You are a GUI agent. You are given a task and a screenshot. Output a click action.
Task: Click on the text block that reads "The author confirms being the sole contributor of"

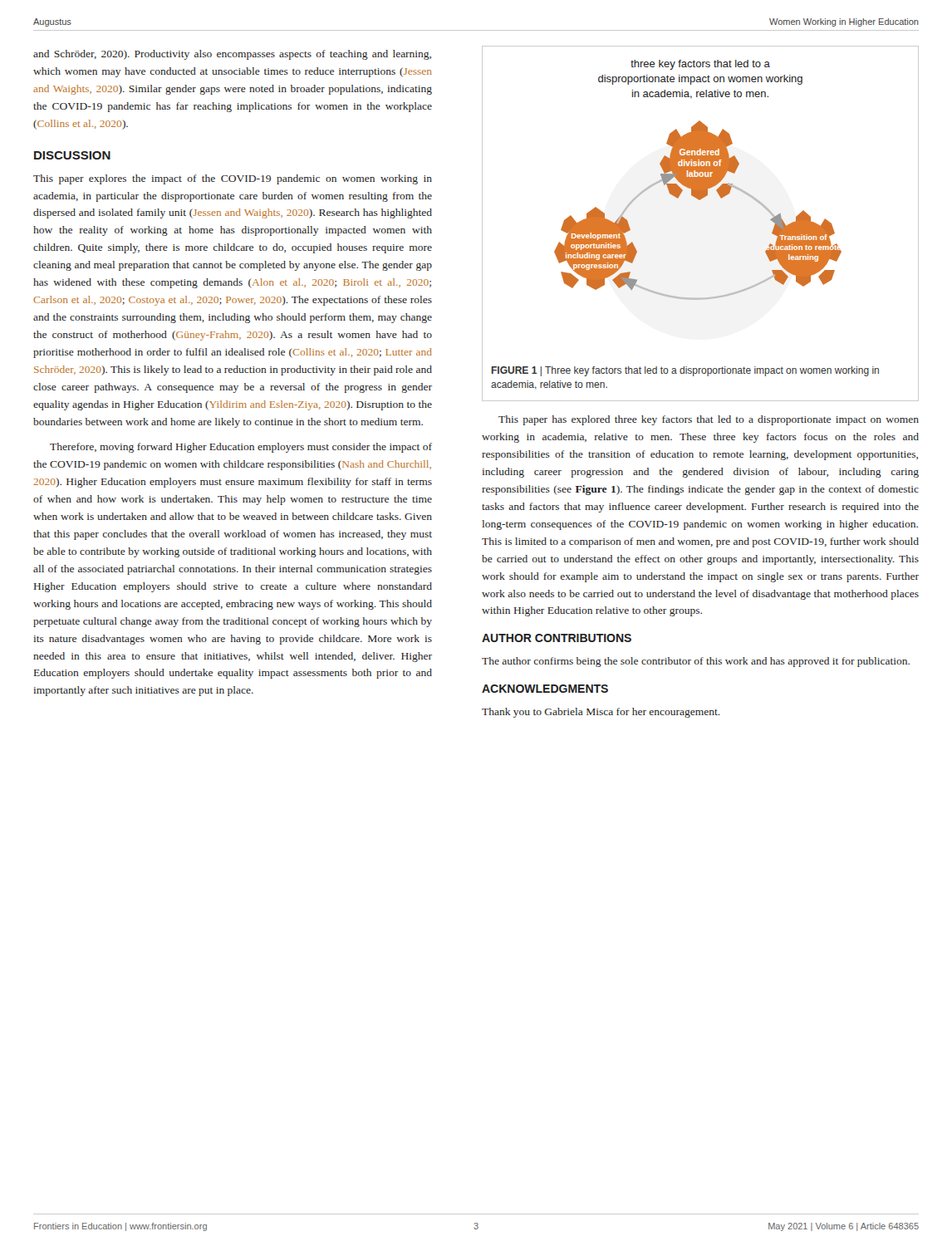coord(700,662)
